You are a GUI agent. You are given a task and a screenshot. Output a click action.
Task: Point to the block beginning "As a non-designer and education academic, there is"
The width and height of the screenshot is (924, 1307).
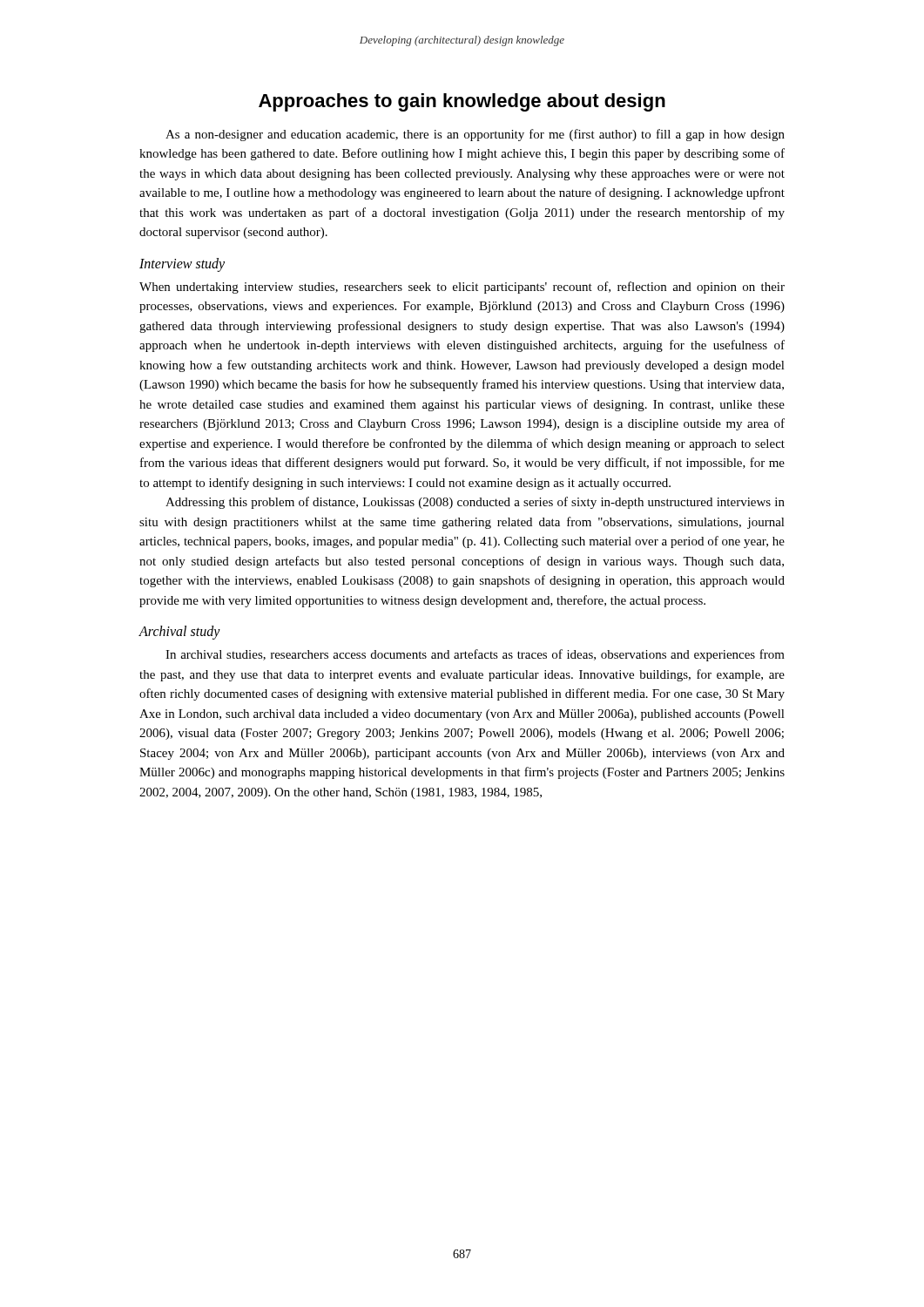462,183
